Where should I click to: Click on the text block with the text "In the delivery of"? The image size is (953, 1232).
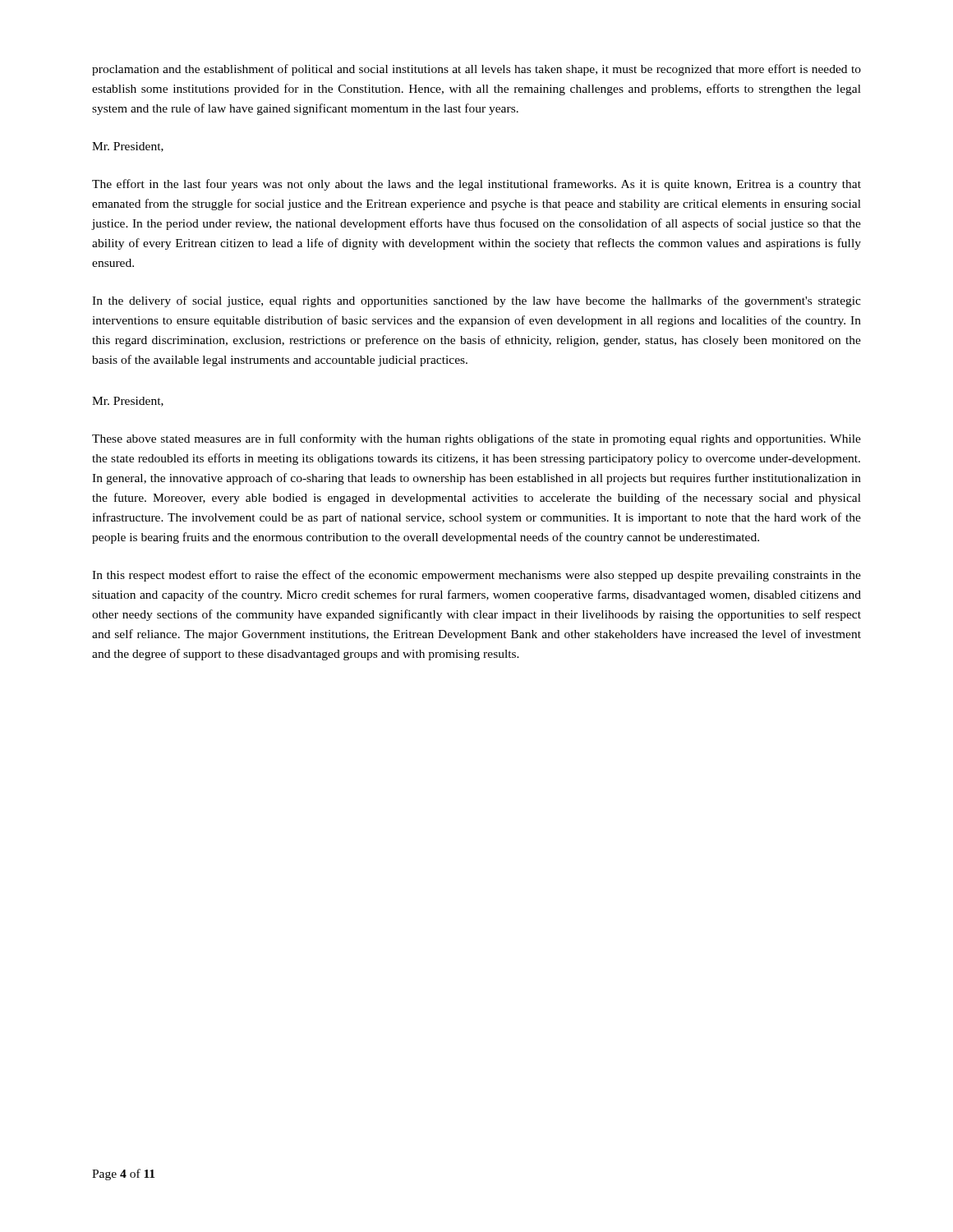click(476, 330)
